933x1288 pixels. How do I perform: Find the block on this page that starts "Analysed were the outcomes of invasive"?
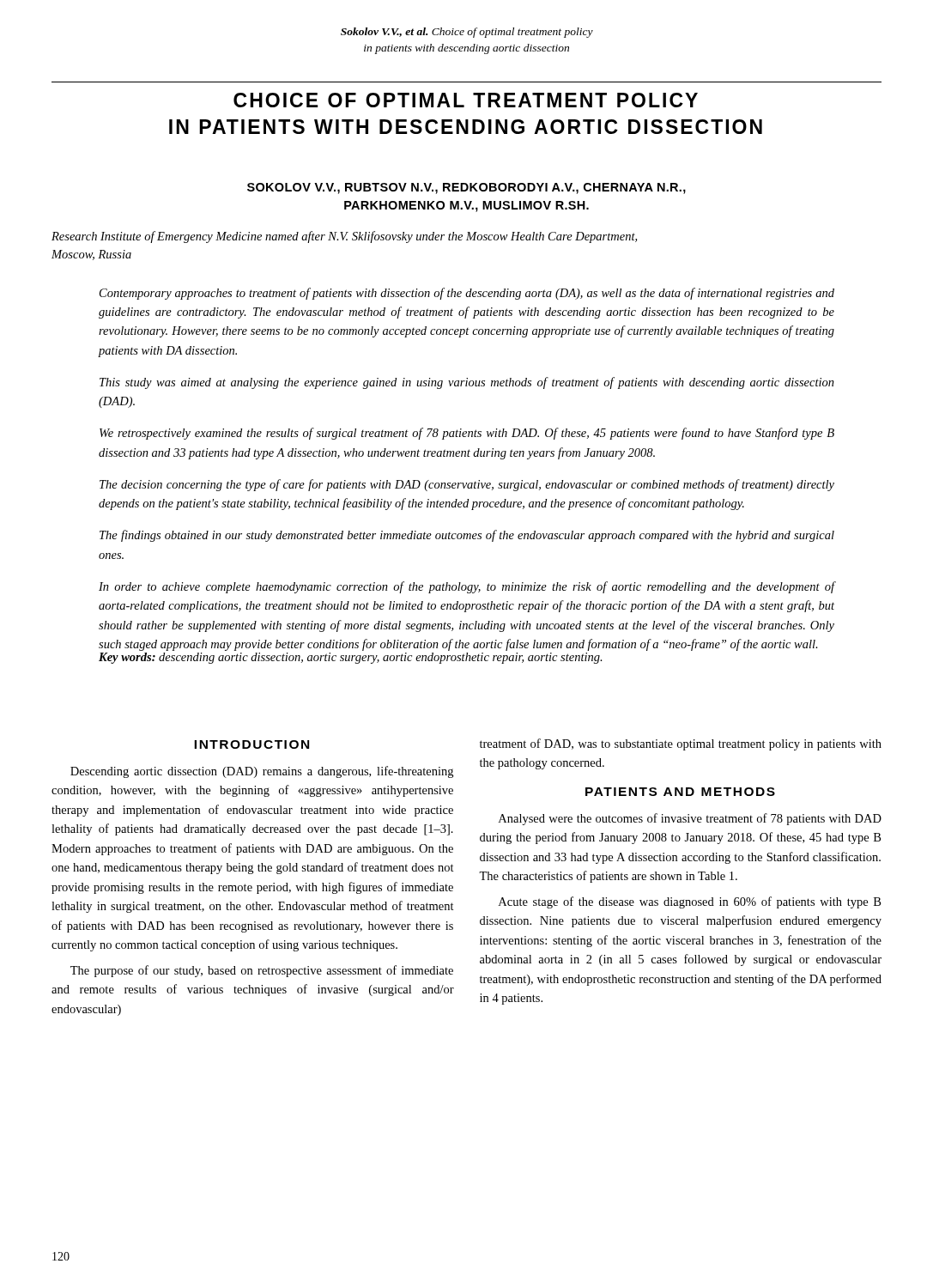680,908
